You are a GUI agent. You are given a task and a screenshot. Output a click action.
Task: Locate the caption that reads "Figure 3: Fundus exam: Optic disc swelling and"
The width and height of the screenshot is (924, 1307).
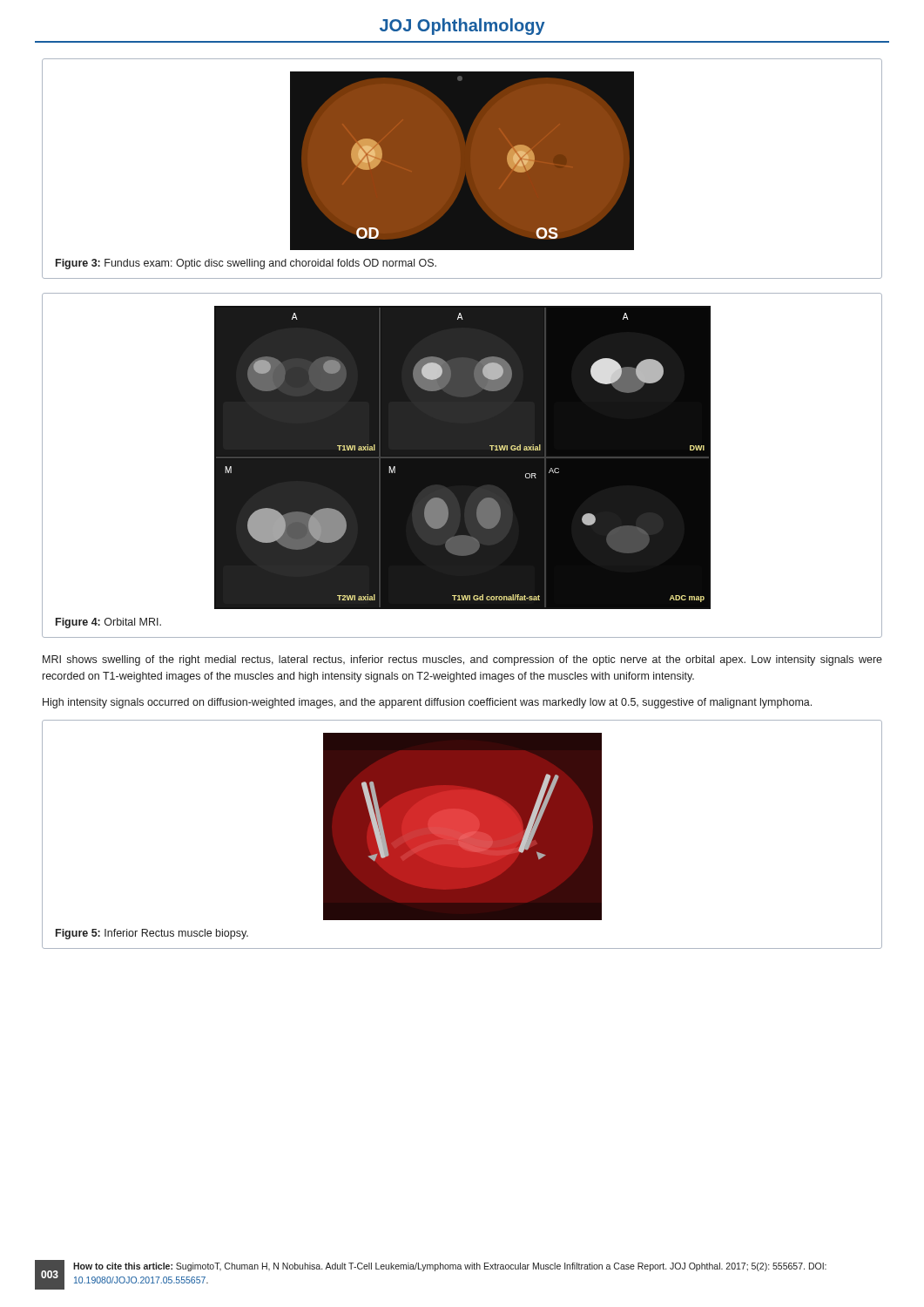[246, 263]
